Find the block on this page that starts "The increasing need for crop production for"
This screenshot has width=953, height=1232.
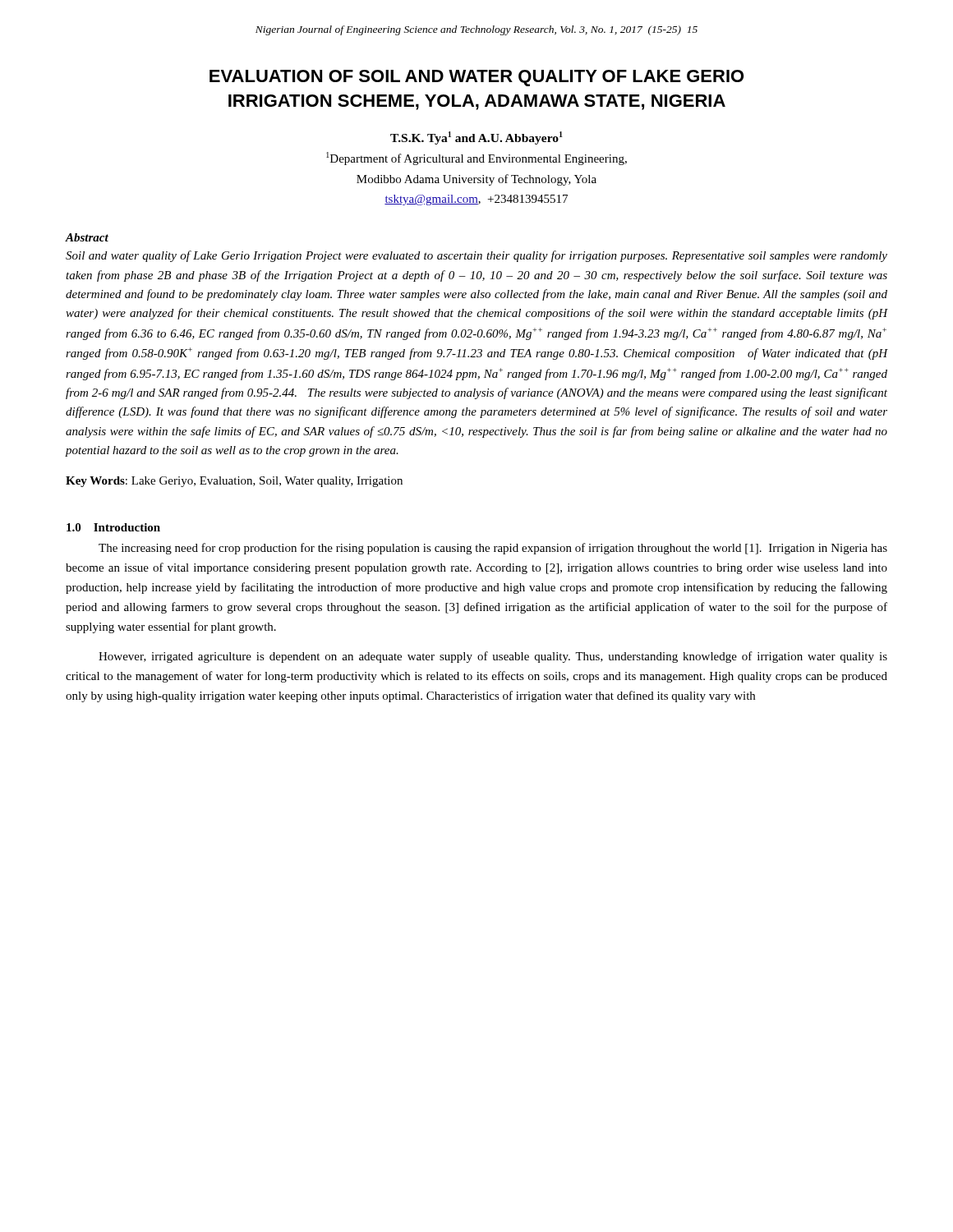pyautogui.click(x=476, y=622)
